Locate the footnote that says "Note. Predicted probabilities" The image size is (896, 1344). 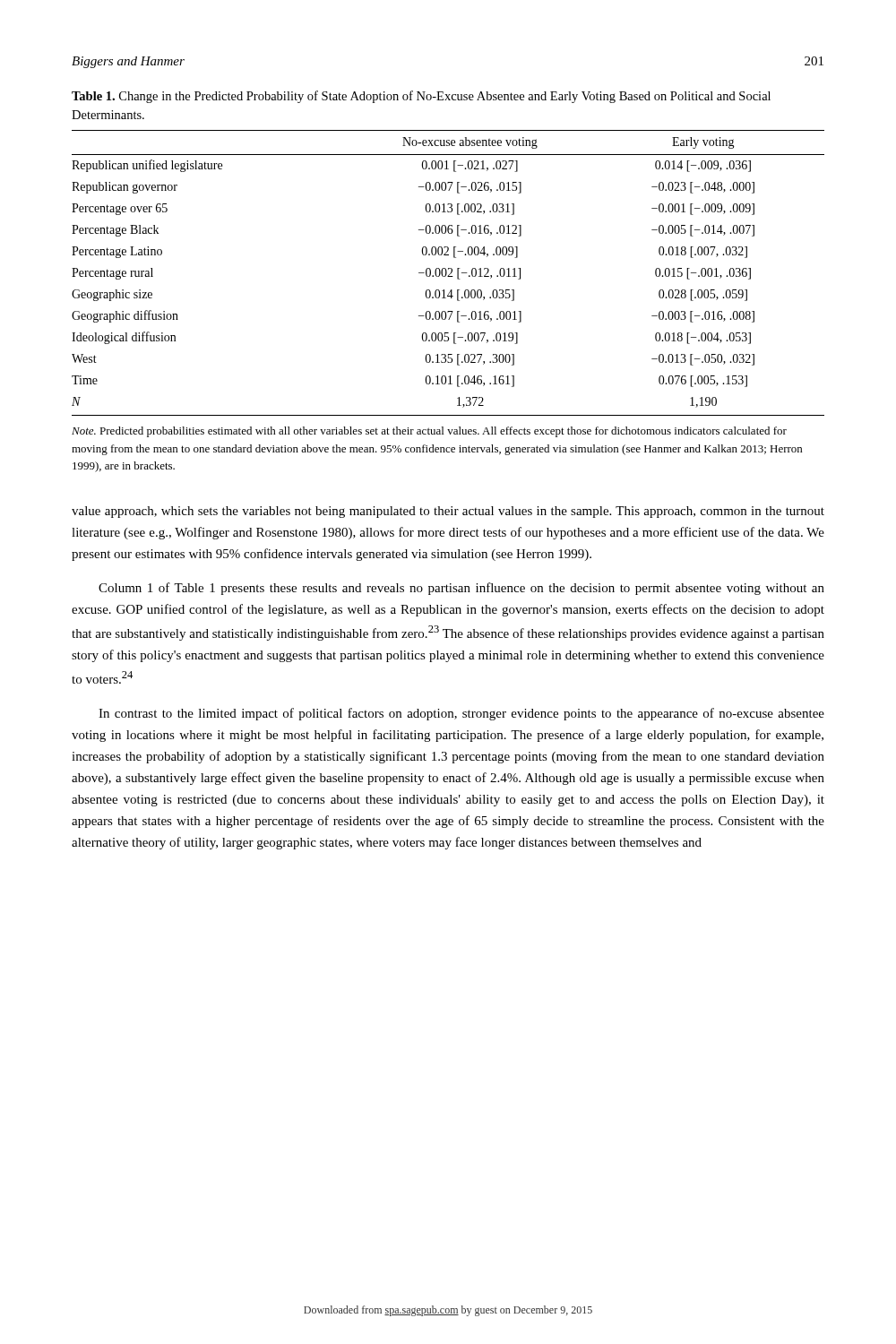437,448
